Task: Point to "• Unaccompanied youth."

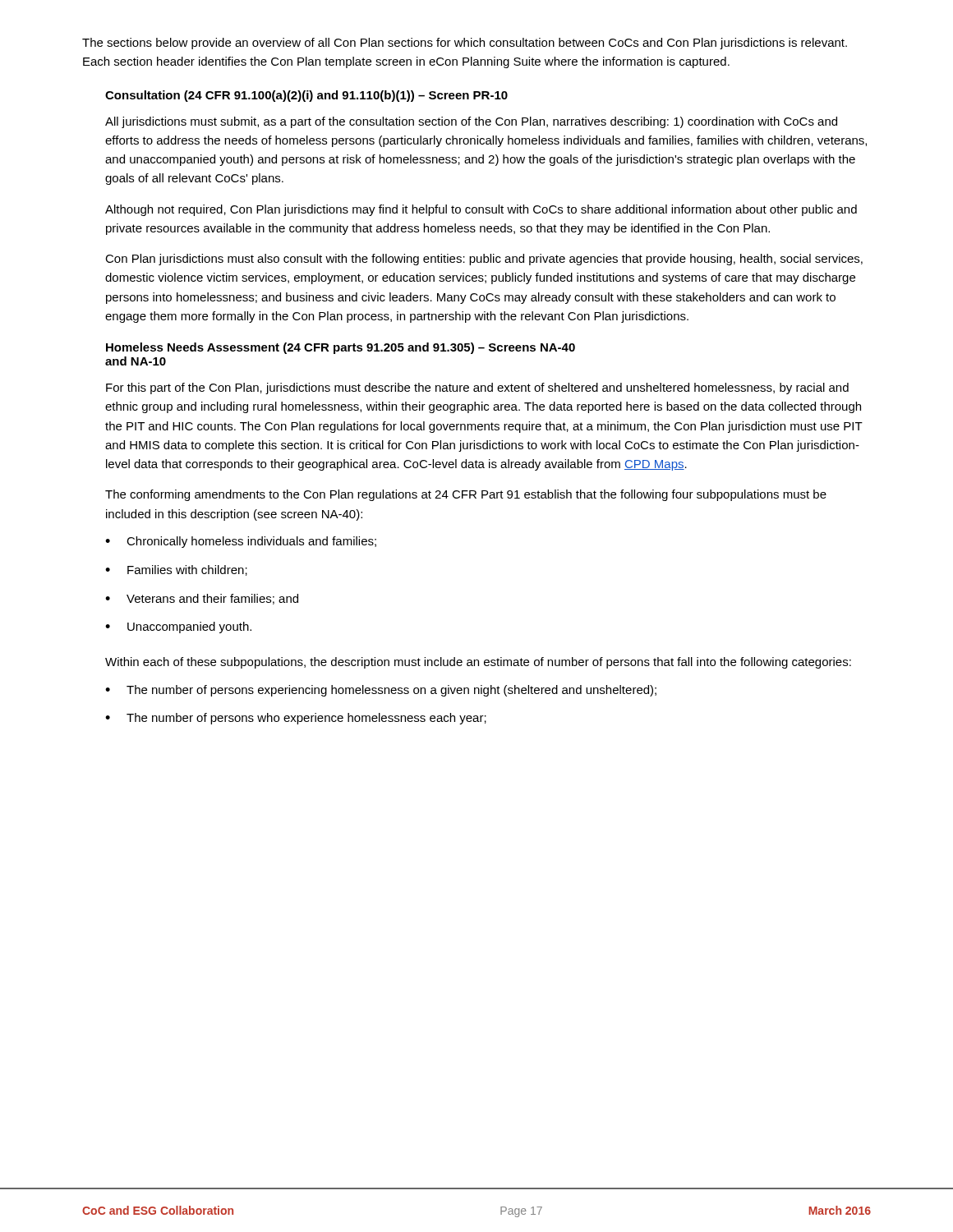Action: point(179,628)
